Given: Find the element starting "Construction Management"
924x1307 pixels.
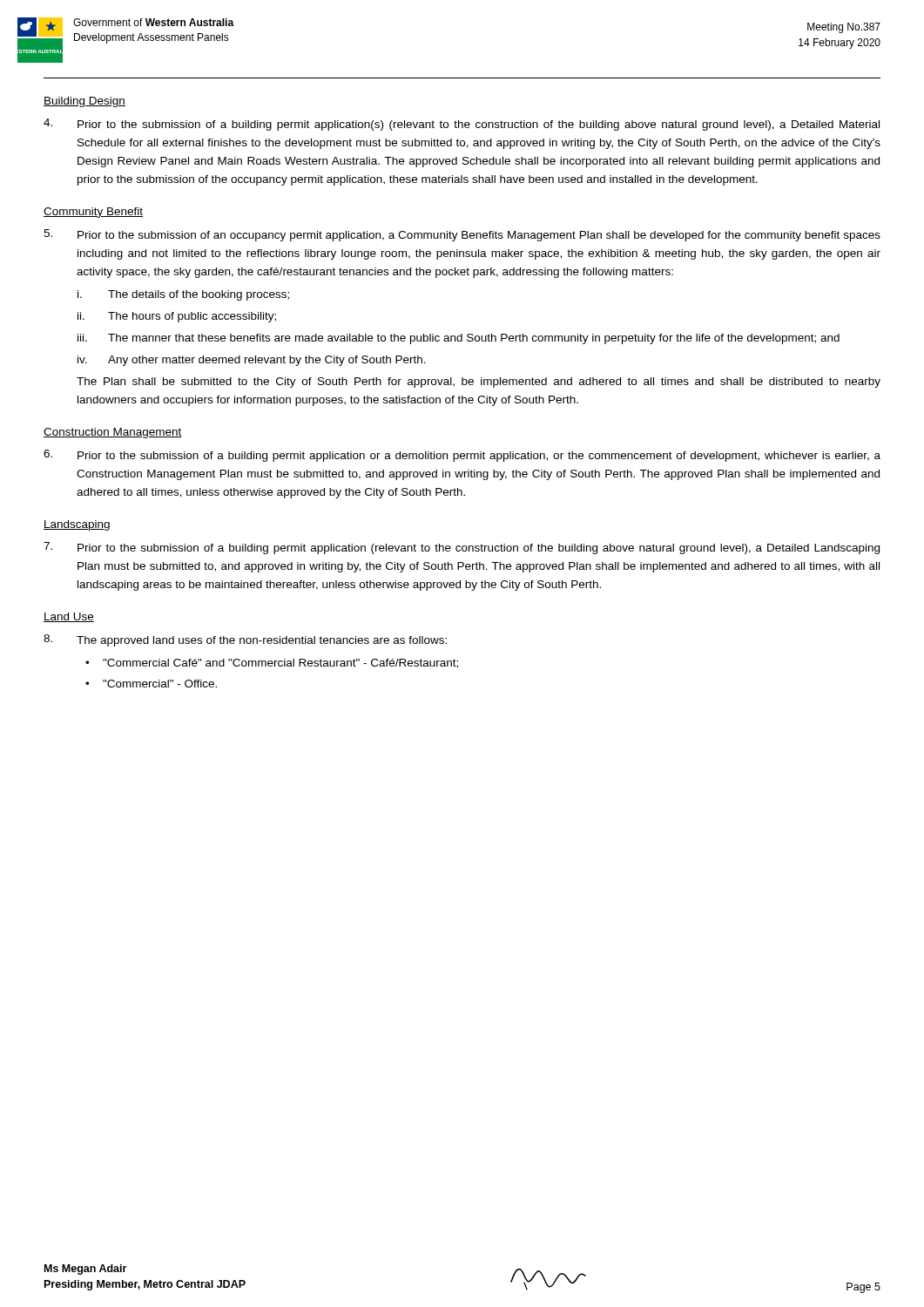Looking at the screenshot, I should point(112,432).
